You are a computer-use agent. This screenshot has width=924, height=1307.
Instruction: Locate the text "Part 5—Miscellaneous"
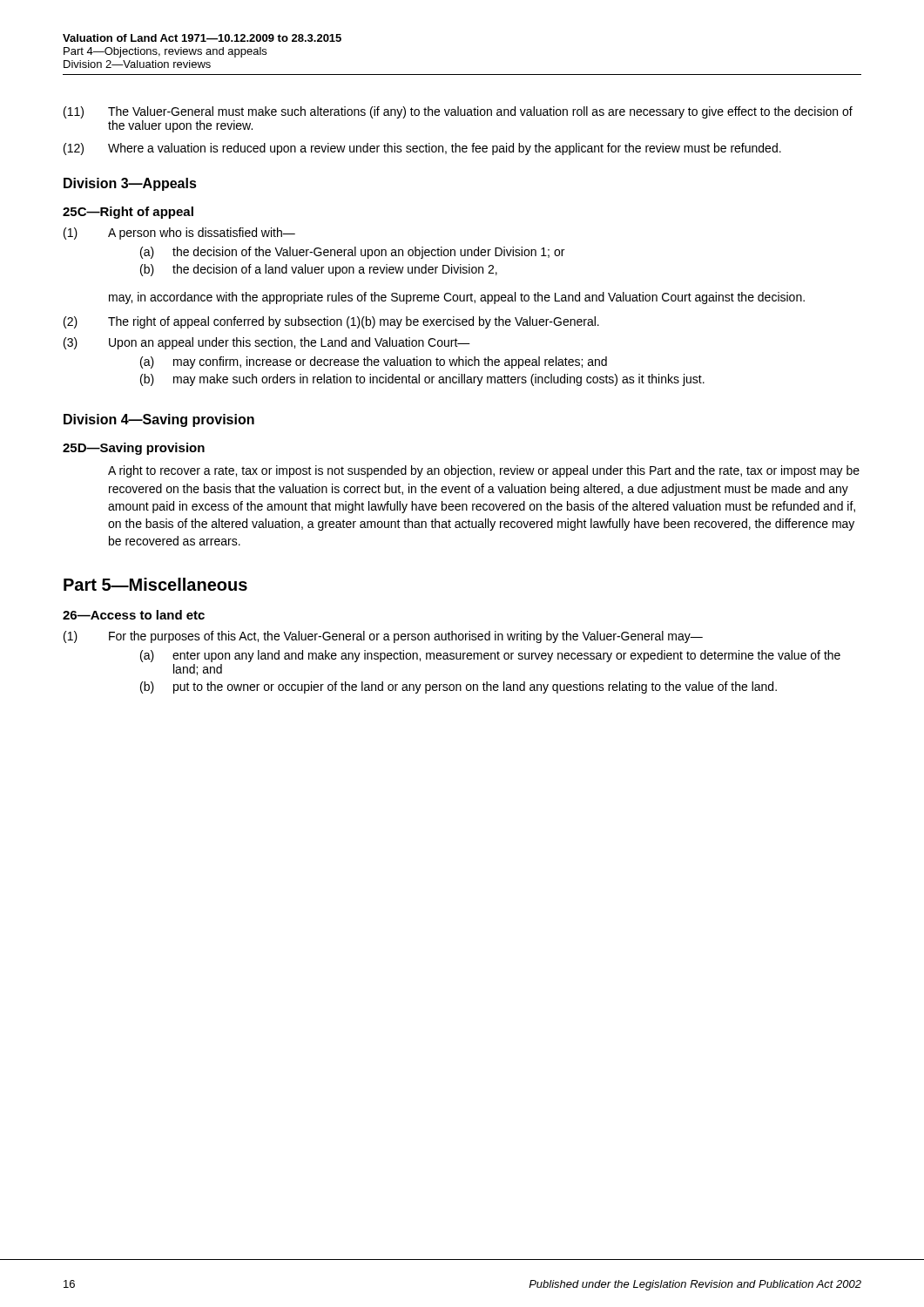pos(155,584)
